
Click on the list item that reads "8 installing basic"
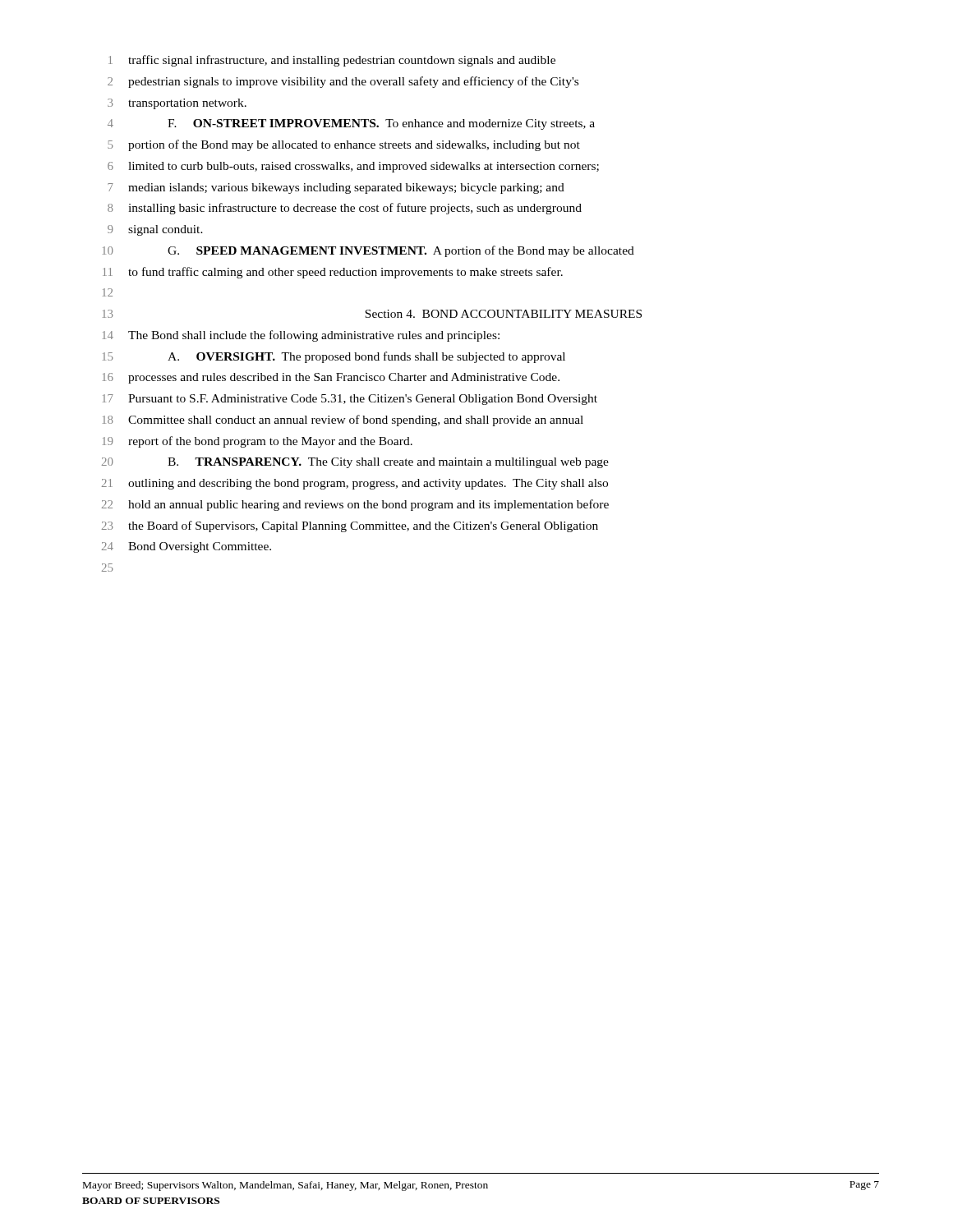481,208
